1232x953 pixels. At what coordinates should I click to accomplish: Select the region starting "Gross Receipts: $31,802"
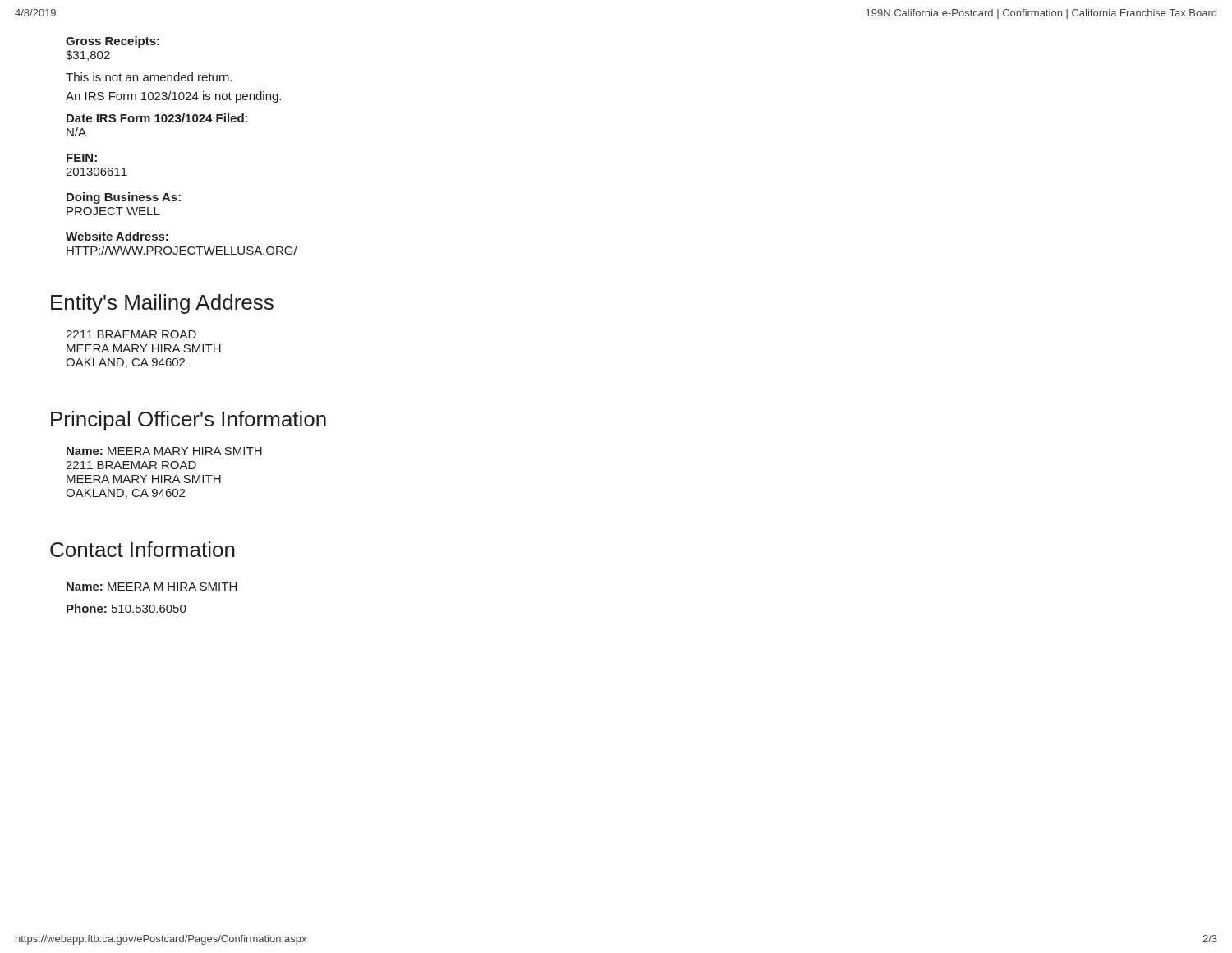click(x=113, y=42)
